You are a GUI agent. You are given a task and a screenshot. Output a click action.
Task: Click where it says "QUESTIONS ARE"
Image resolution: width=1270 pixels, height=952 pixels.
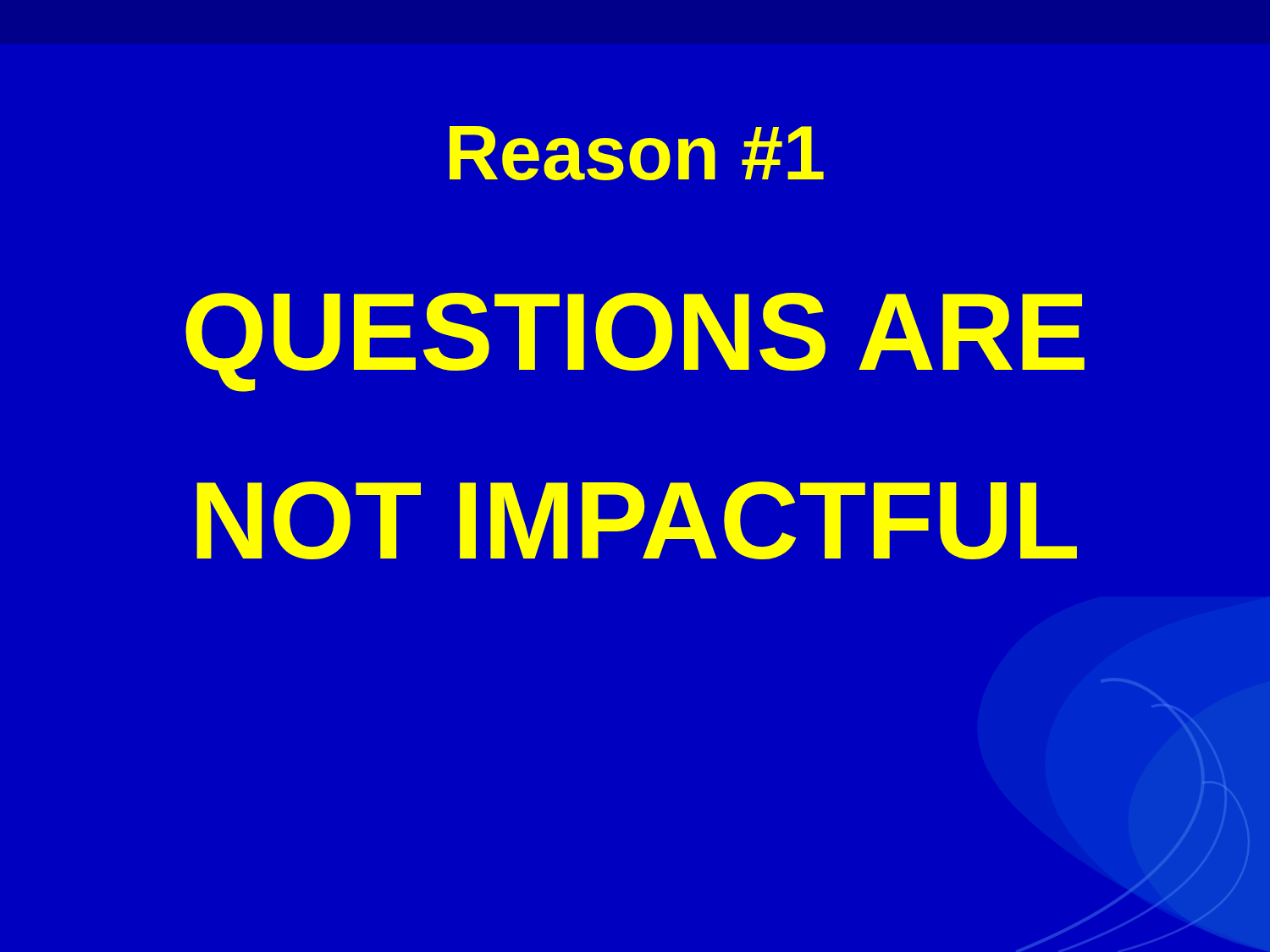pos(635,332)
